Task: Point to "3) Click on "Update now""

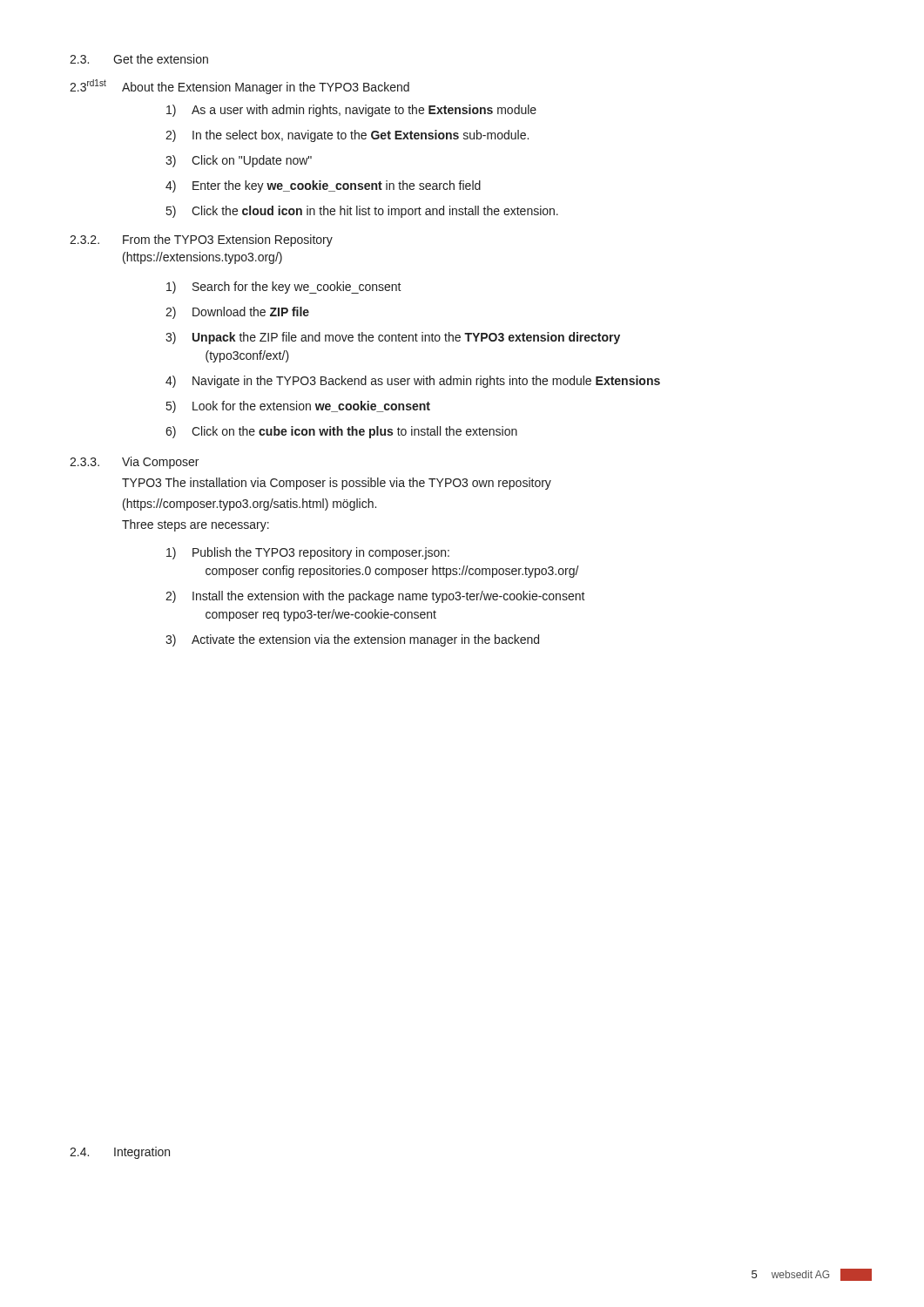Action: click(x=239, y=161)
